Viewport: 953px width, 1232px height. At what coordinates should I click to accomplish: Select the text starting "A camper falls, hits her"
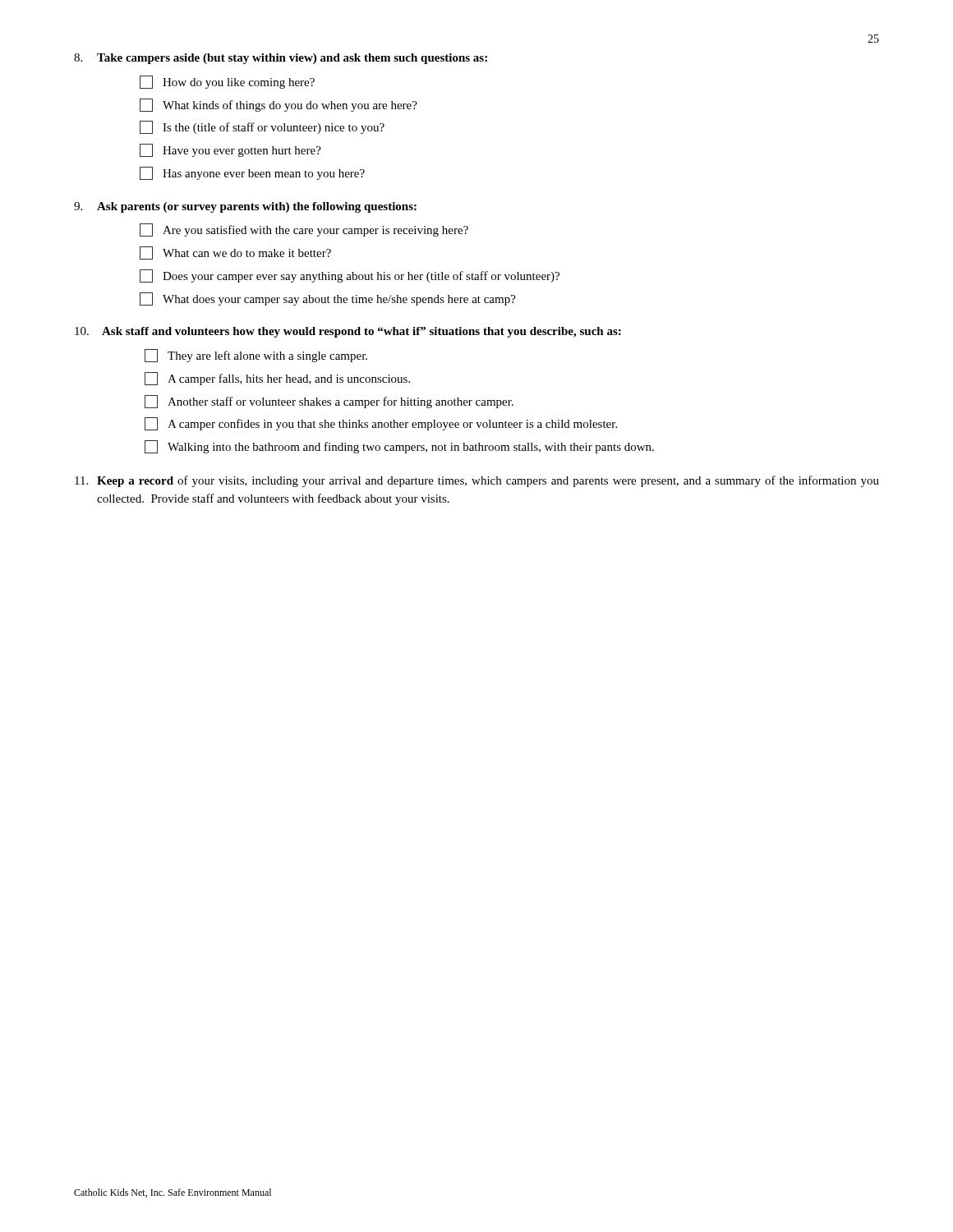(277, 379)
